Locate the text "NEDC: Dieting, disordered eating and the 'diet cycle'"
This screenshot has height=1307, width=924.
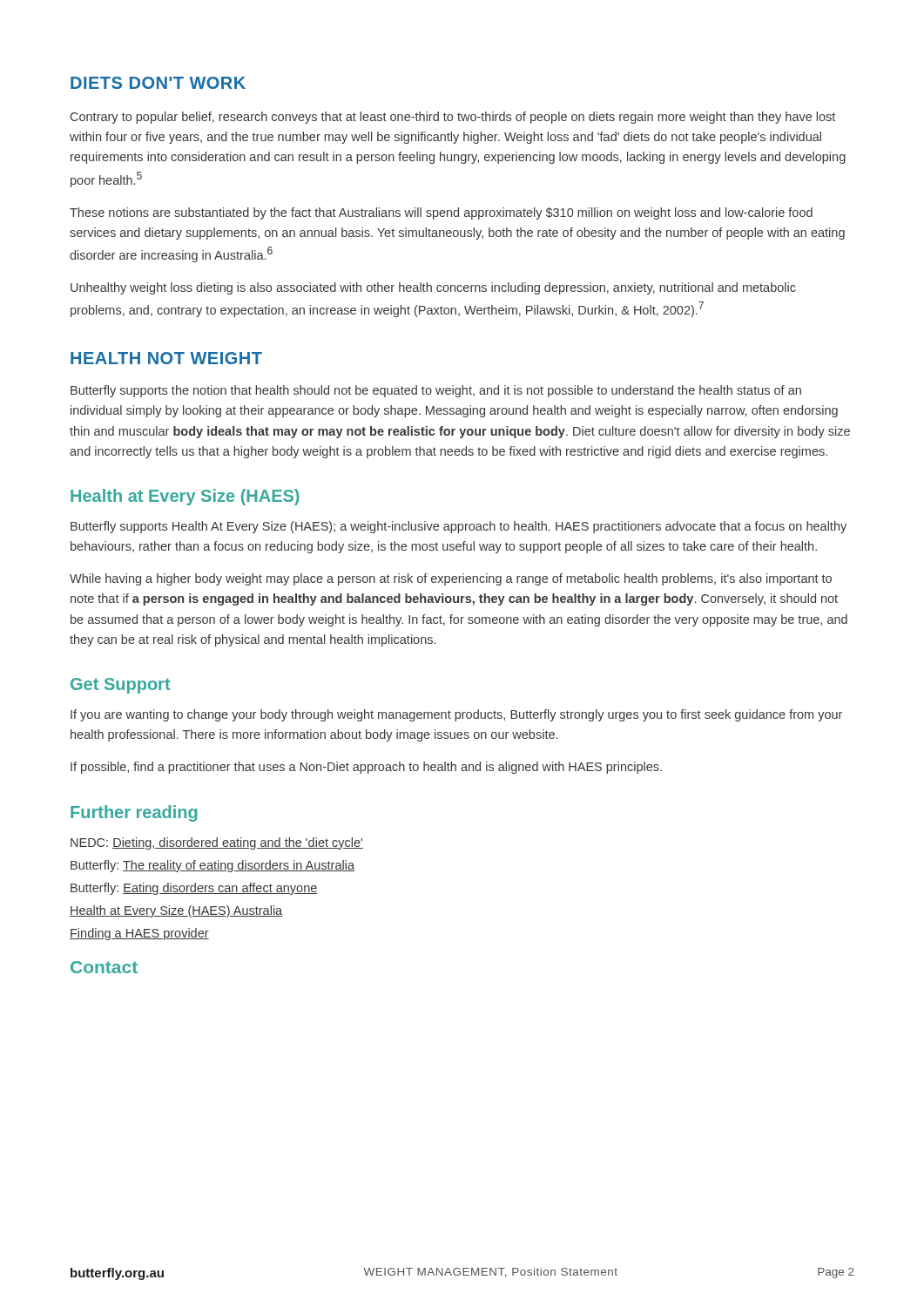[x=216, y=842]
